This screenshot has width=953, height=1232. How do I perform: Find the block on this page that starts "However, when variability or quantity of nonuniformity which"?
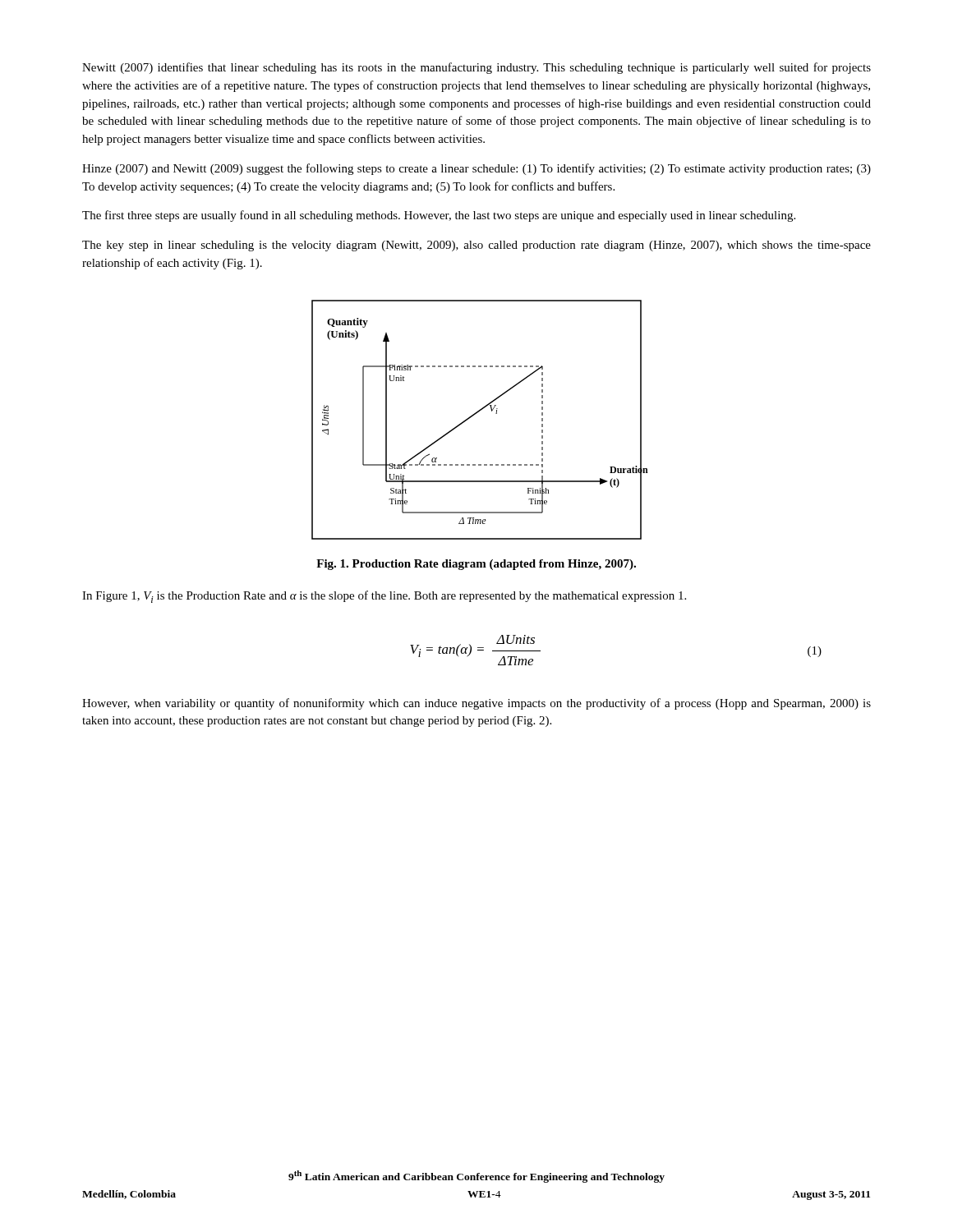476,712
